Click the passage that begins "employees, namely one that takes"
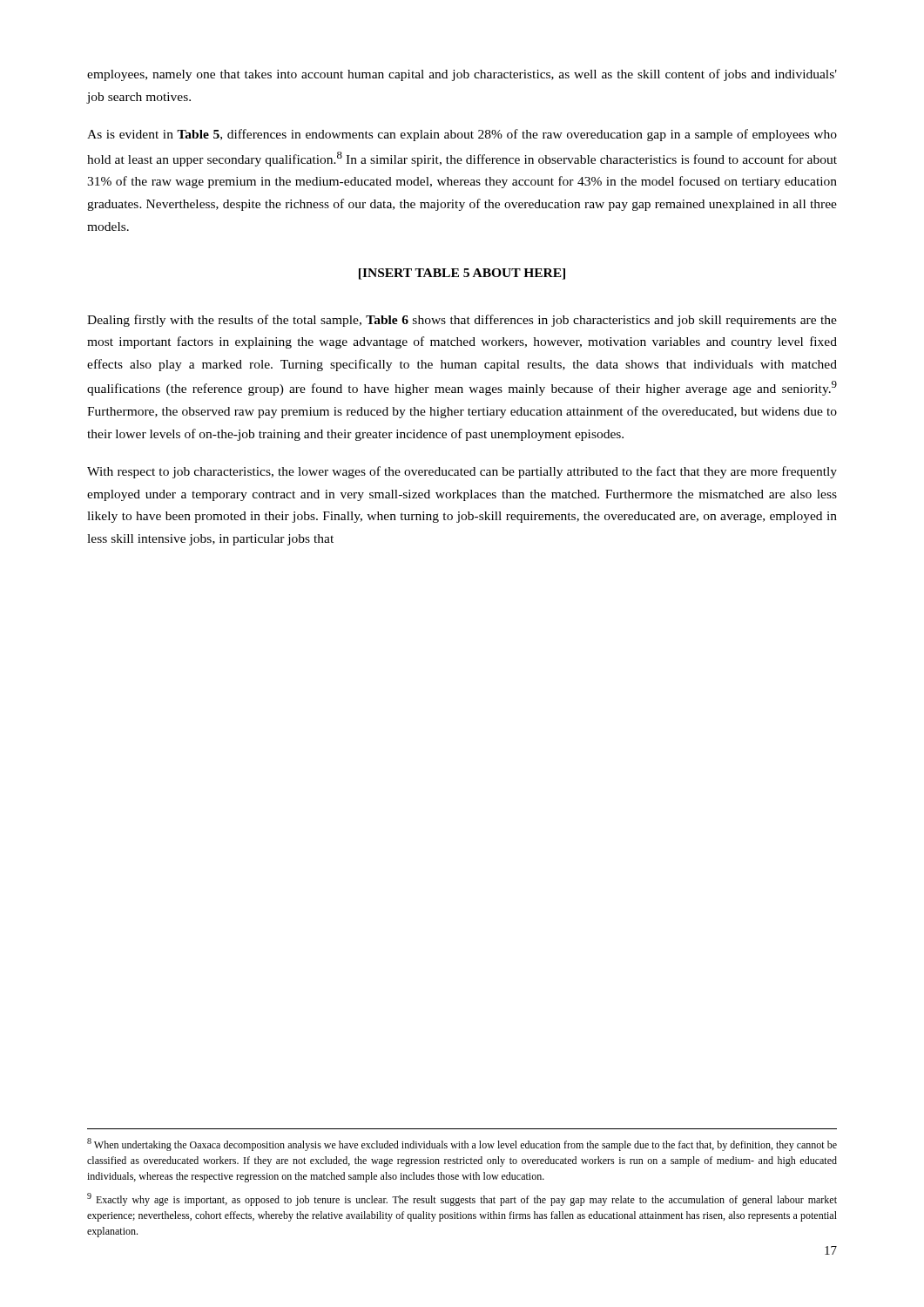 click(462, 85)
